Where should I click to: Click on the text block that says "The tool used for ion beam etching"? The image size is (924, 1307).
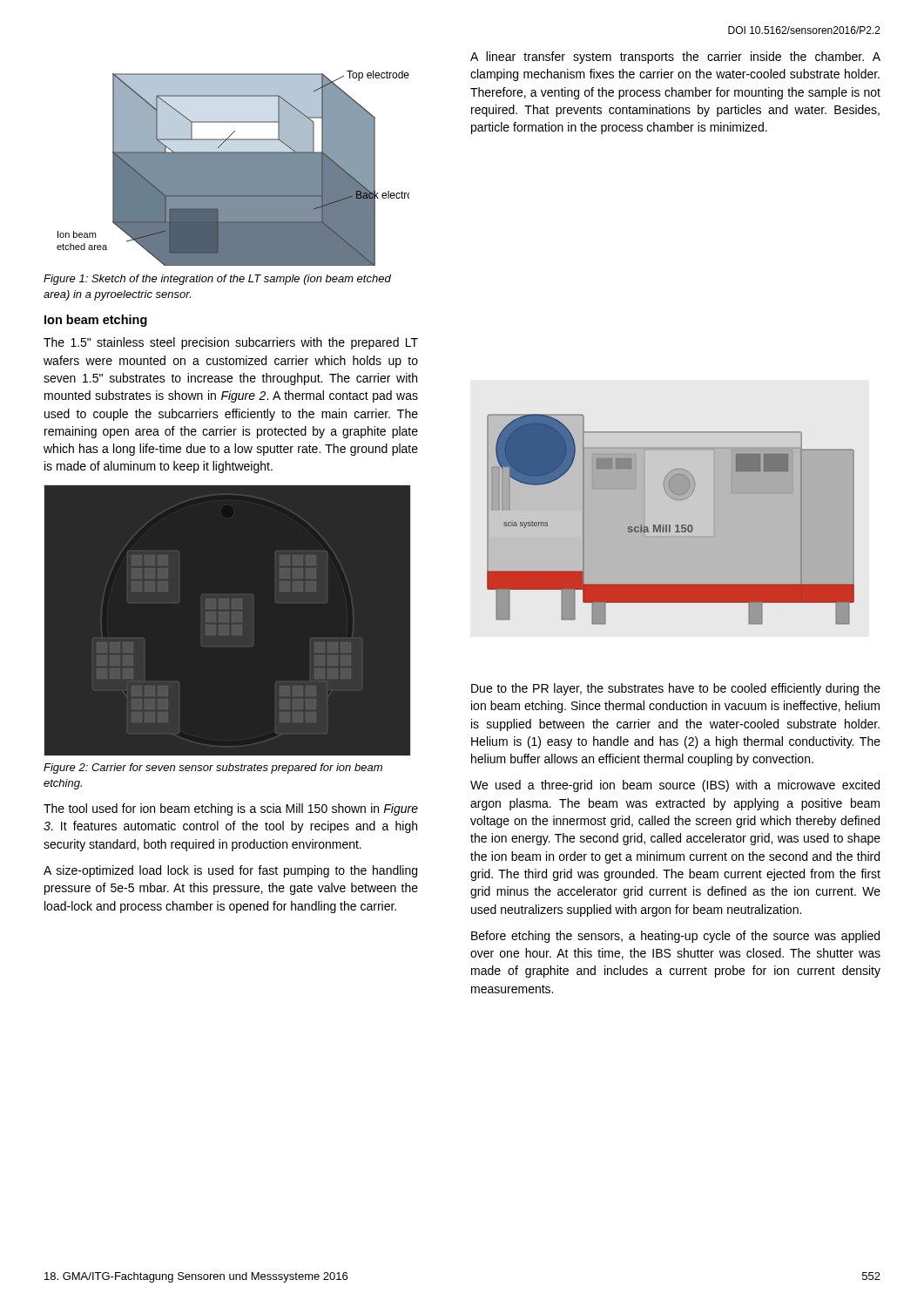(231, 827)
